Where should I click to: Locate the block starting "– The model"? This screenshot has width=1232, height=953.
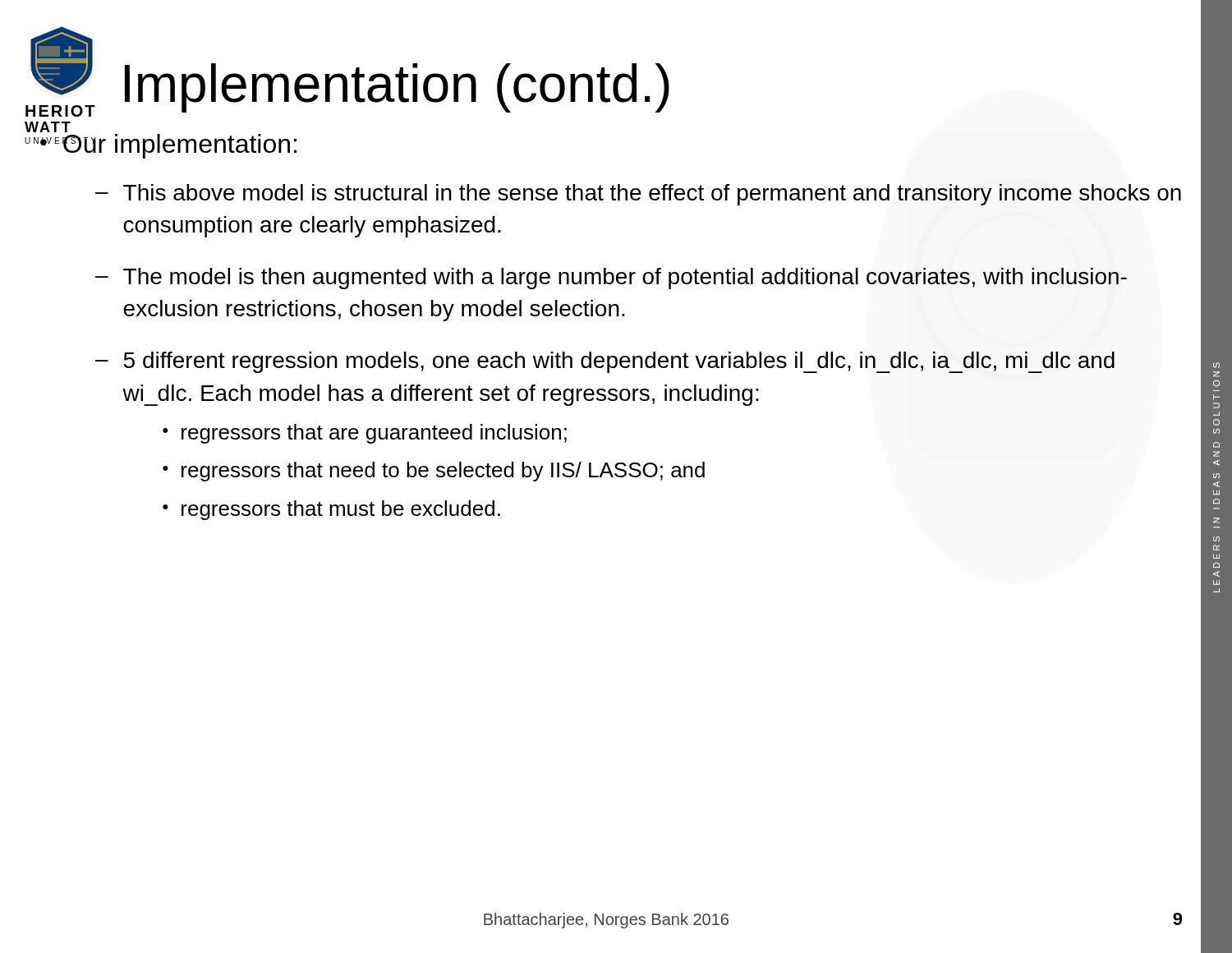pos(639,293)
